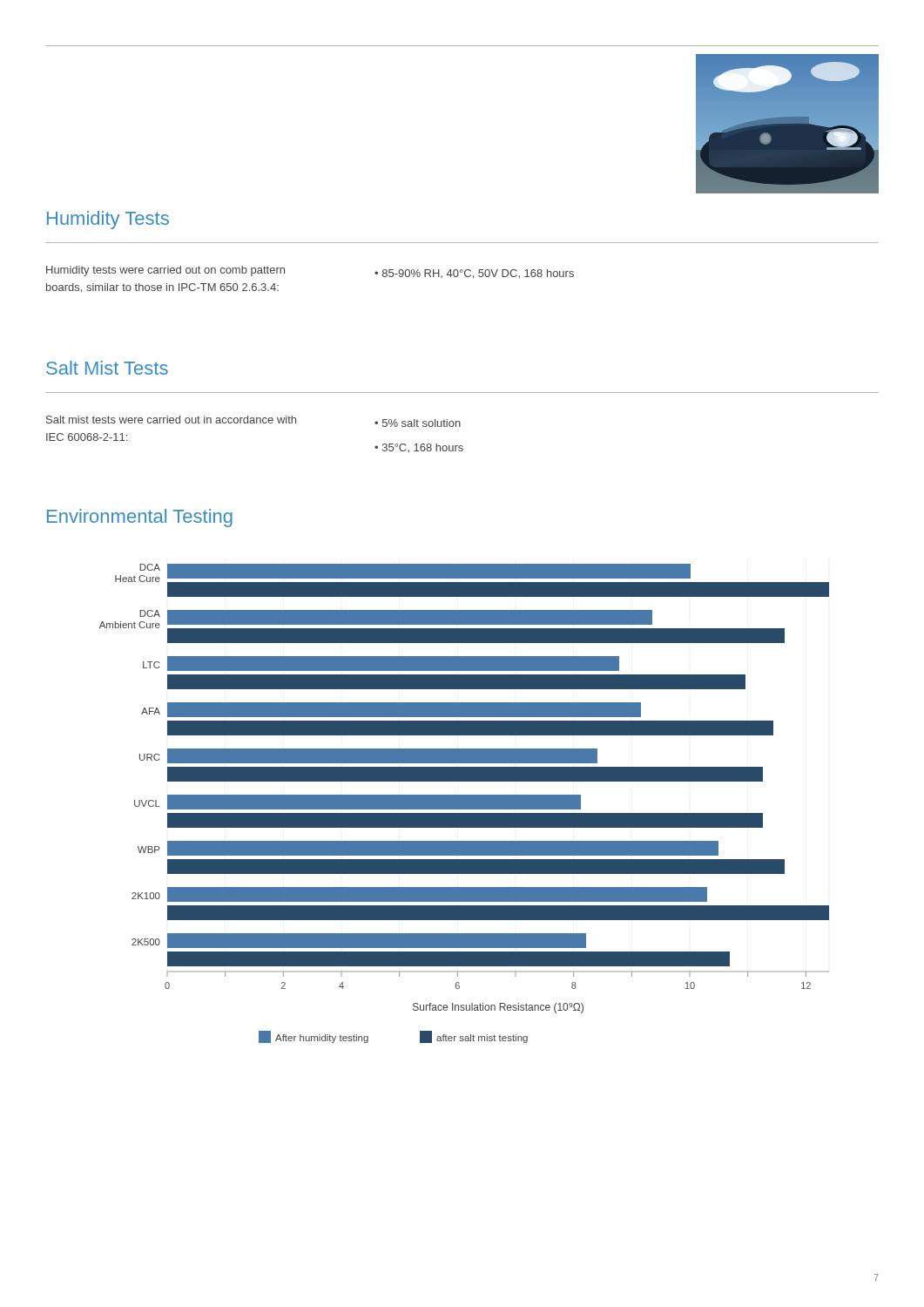
Task: Locate the region starting "Humidity tests were"
Action: click(180, 278)
